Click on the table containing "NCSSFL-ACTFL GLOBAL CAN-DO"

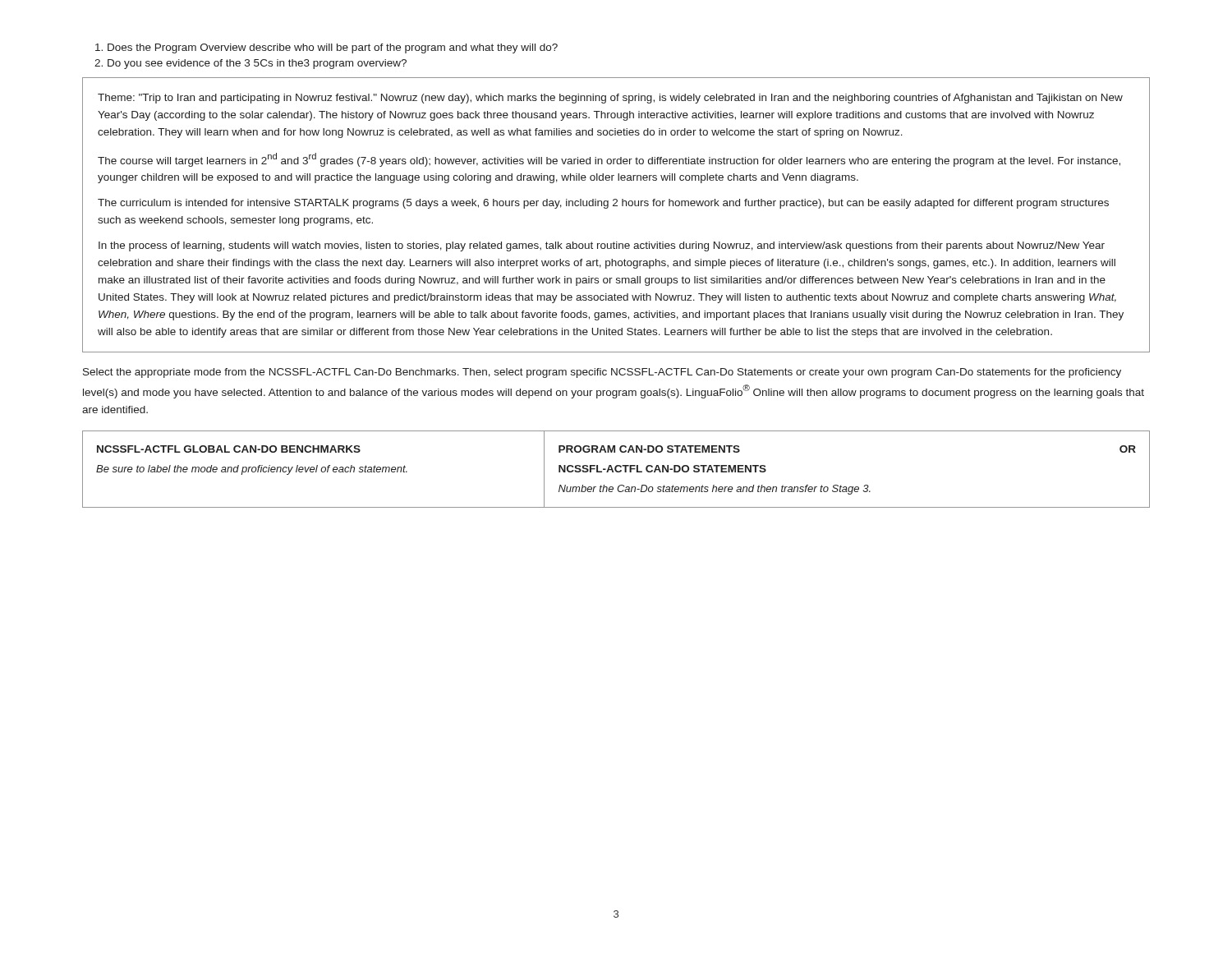[616, 469]
